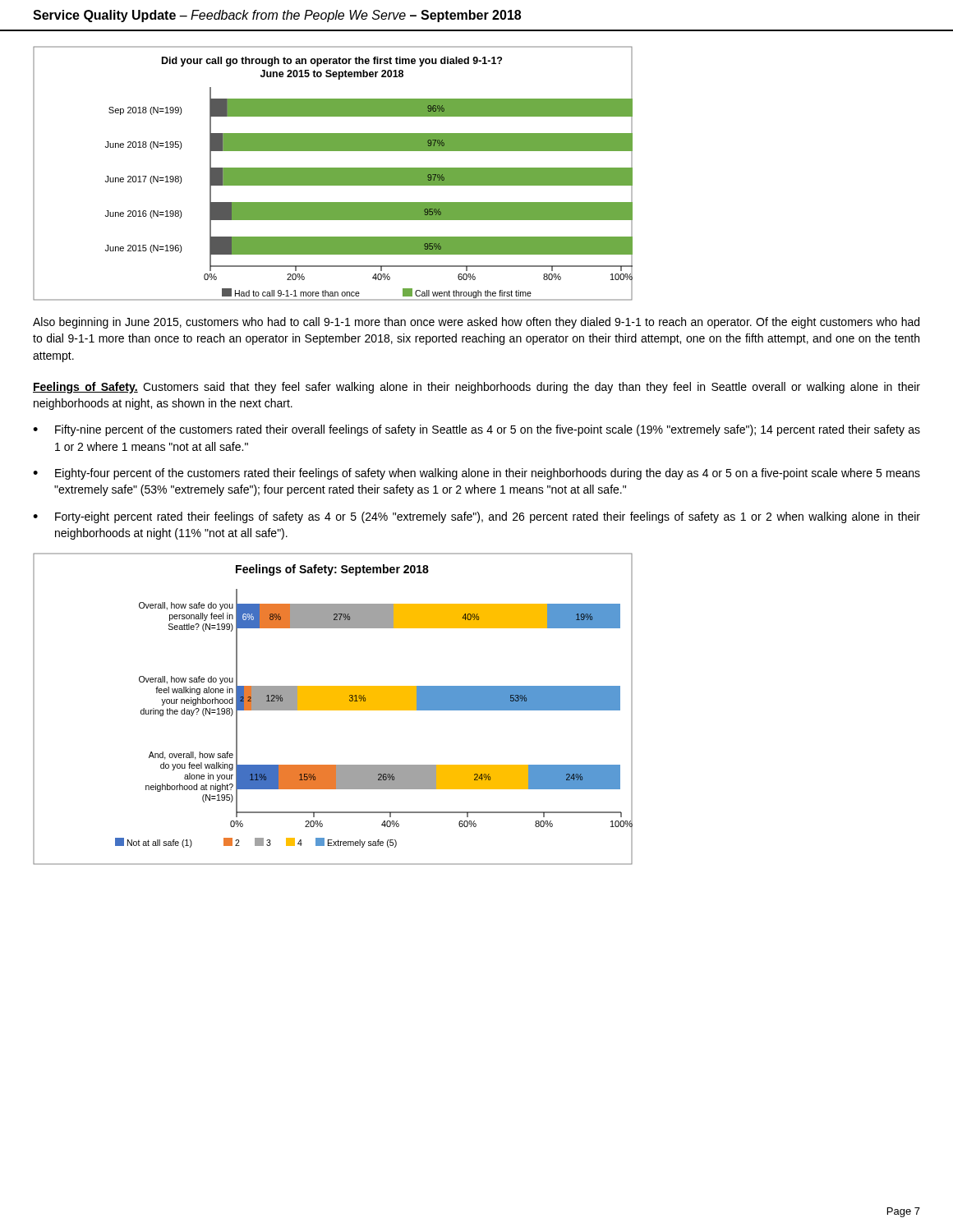
Task: Click on the region starting "• Forty-eight percent rated"
Action: (476, 525)
